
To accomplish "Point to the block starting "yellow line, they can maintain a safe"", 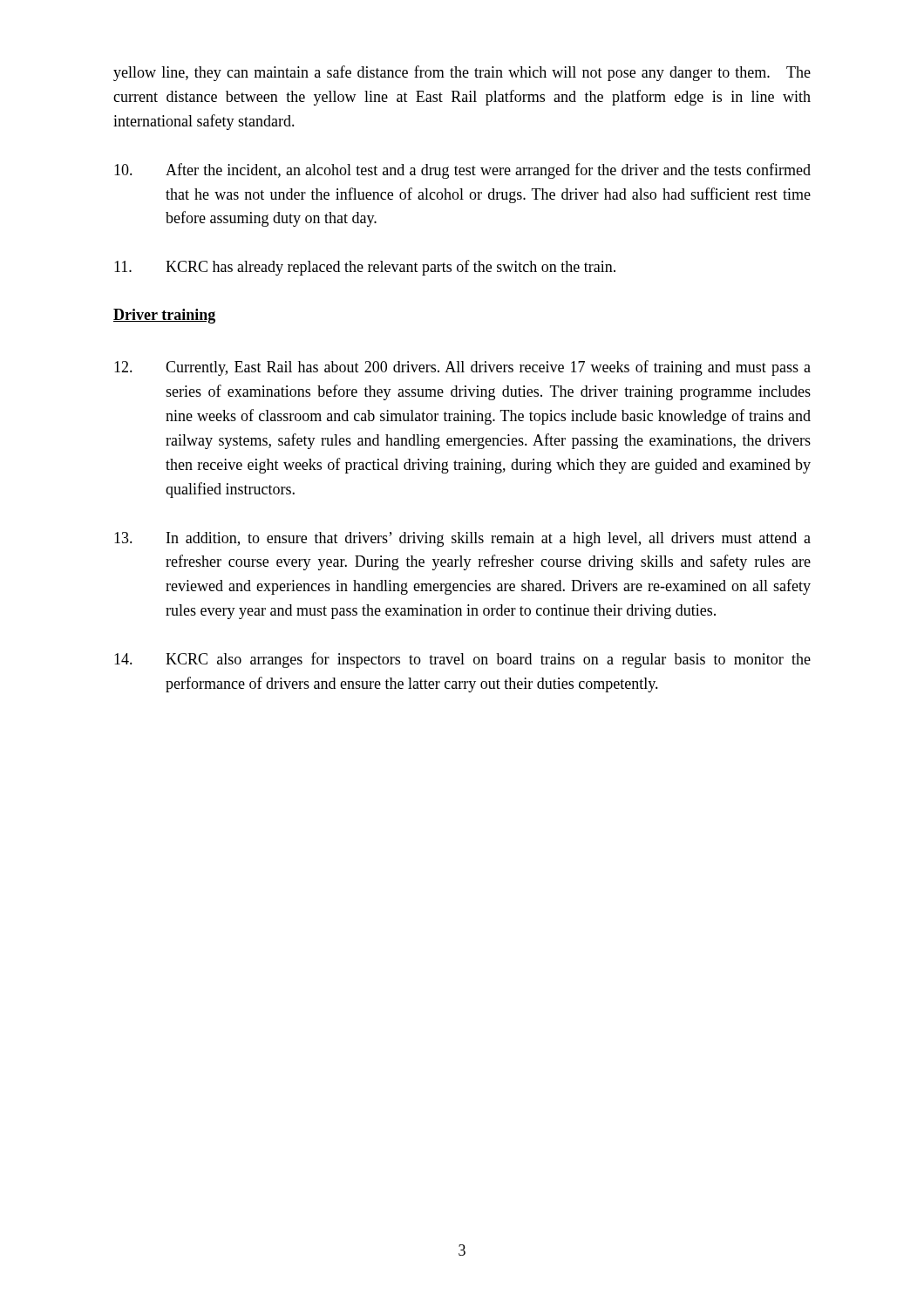I will pos(462,97).
